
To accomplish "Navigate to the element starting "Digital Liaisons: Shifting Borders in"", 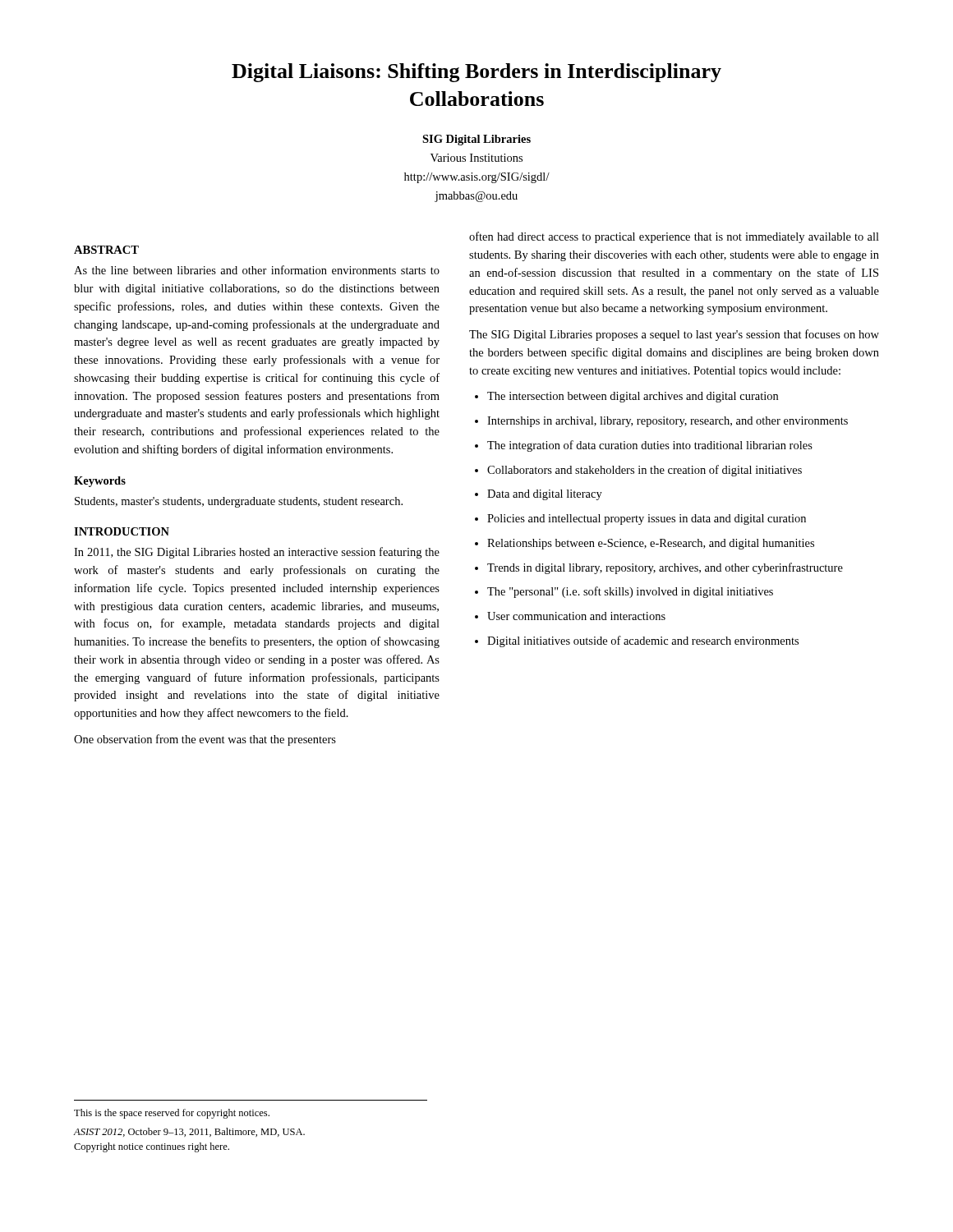I will coord(476,85).
